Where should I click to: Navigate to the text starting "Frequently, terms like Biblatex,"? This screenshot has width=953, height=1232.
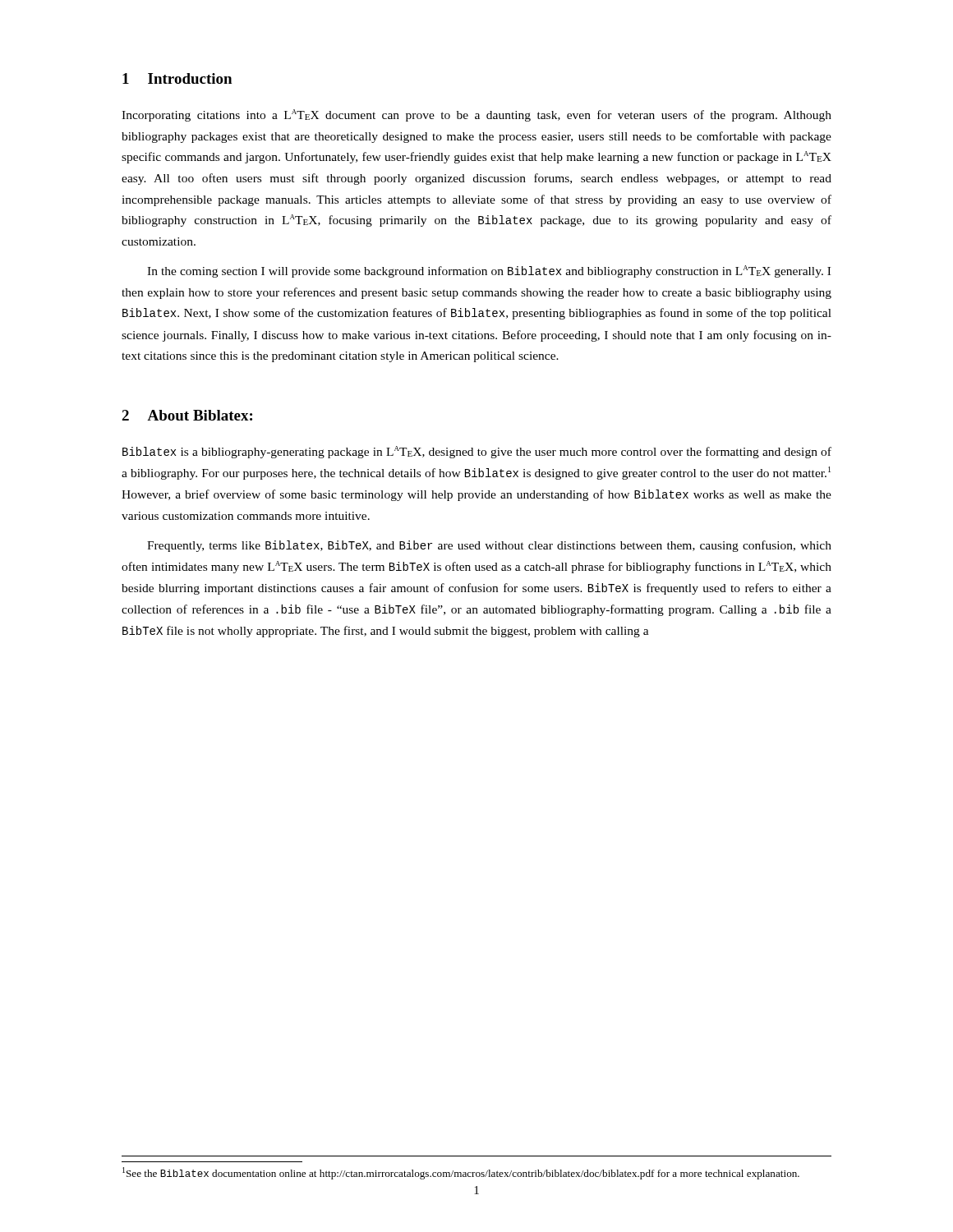[476, 588]
